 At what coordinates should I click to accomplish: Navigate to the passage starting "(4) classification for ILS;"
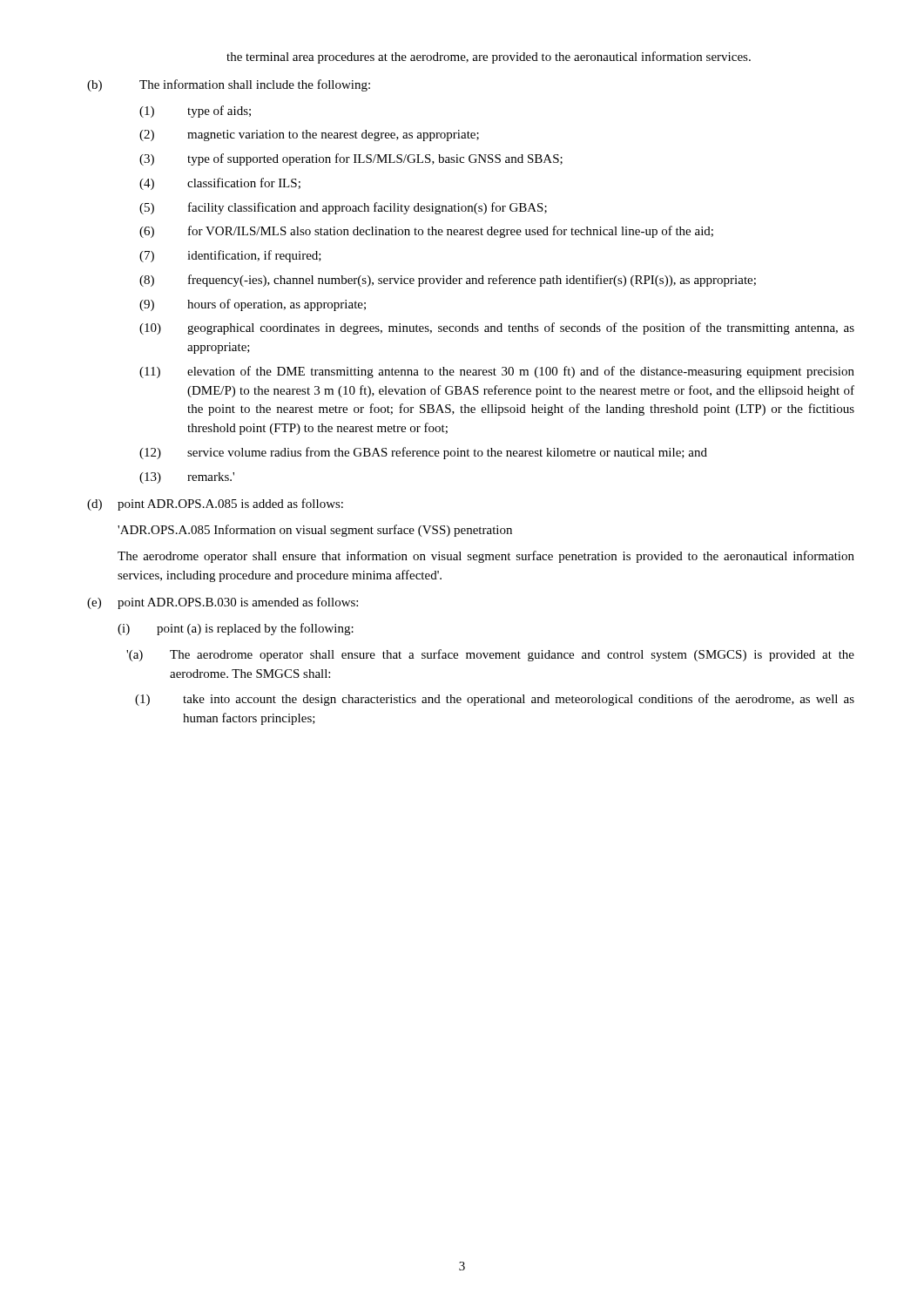pyautogui.click(x=220, y=184)
